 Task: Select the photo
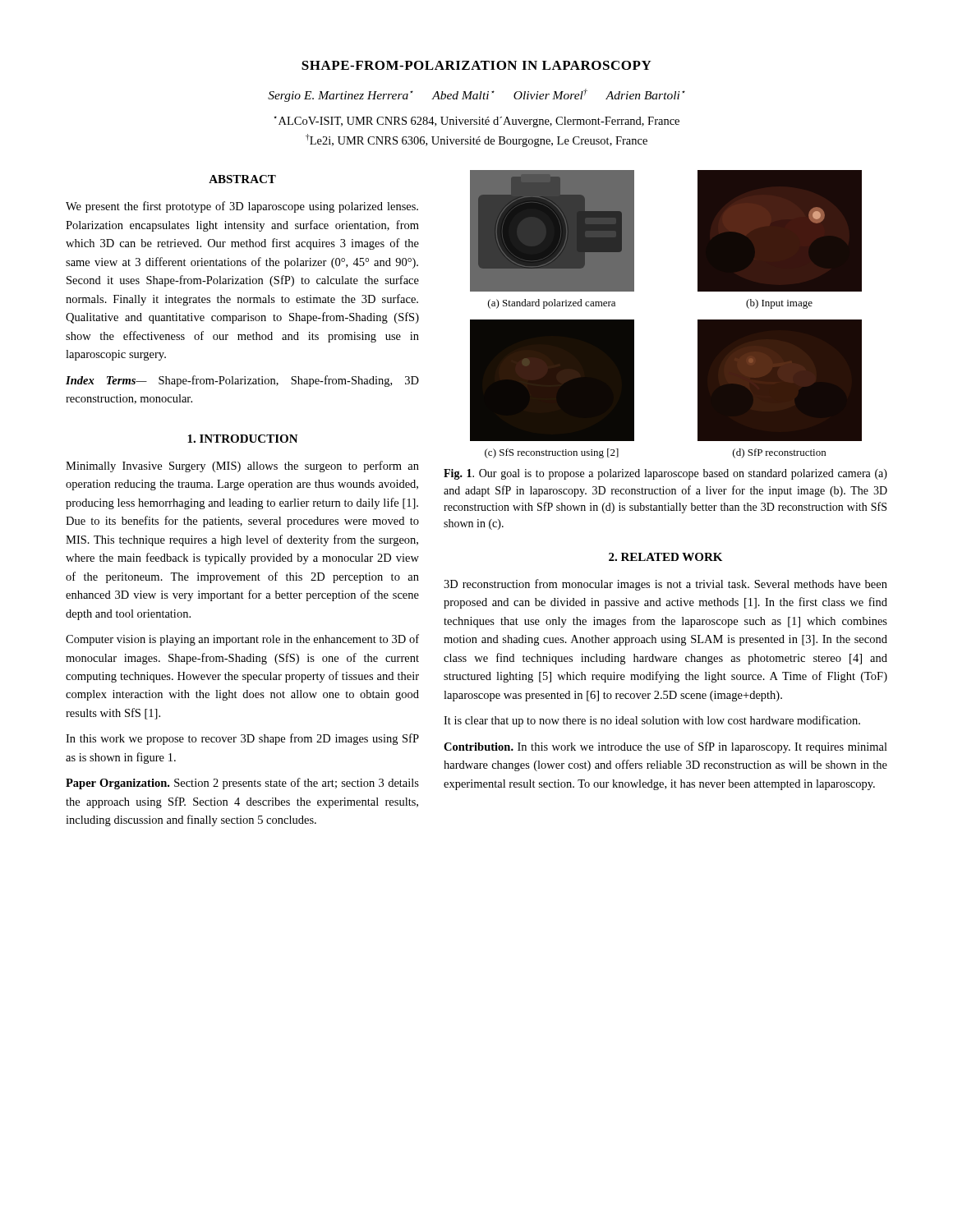point(665,316)
